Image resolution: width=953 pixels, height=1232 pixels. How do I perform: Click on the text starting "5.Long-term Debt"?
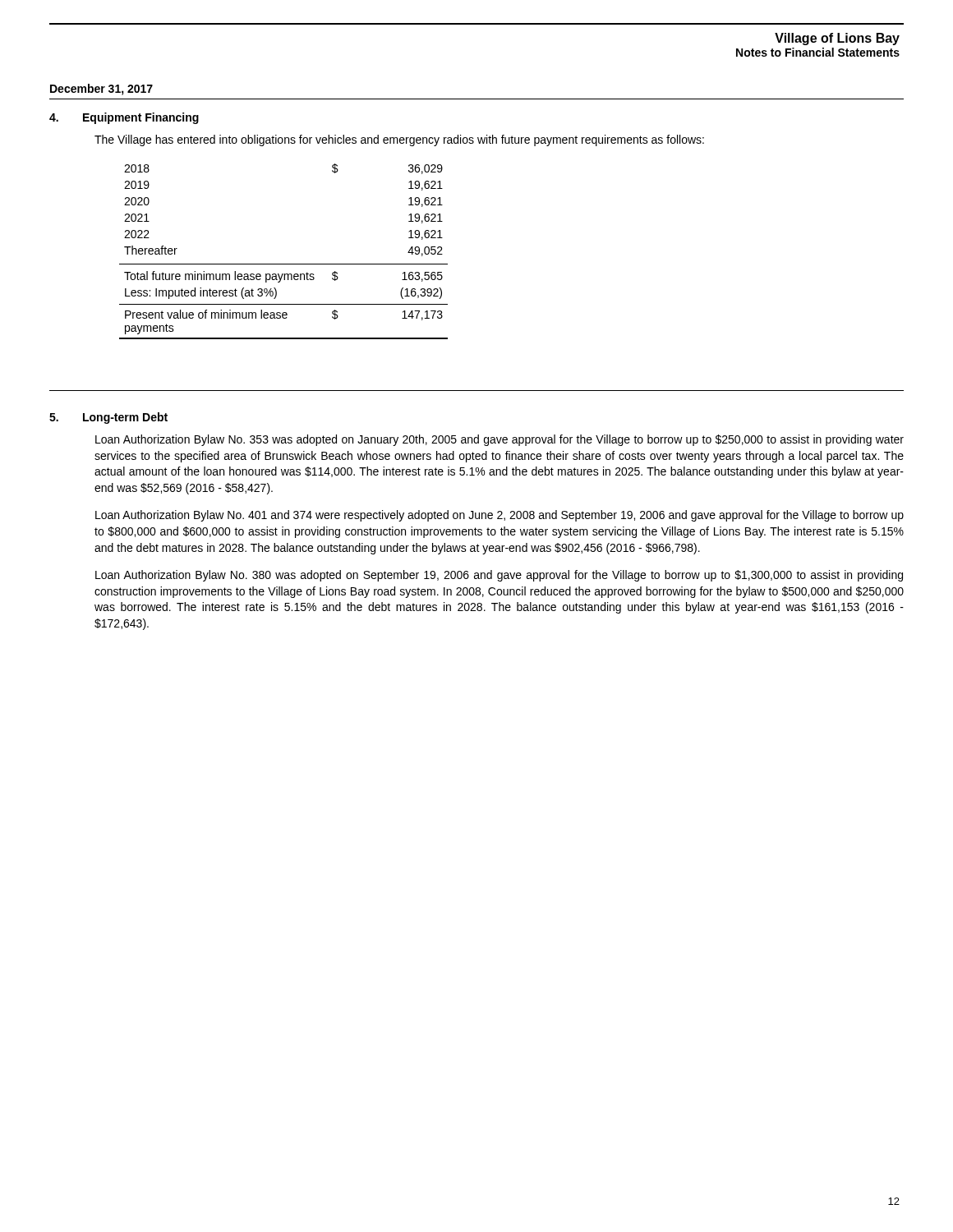pos(109,417)
